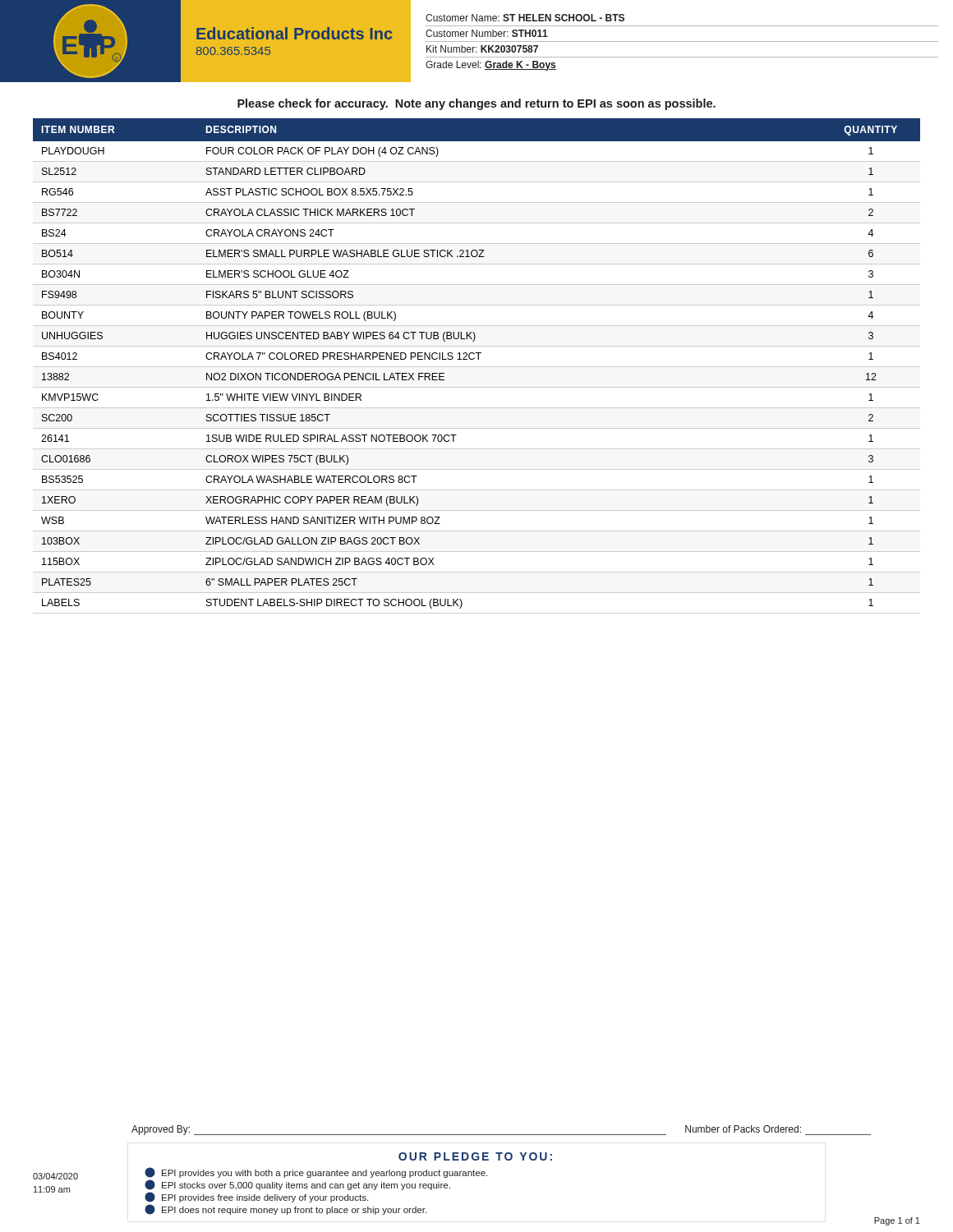
Task: Locate the passage starting "Please check for accuracy. Note"
Action: pyautogui.click(x=476, y=103)
